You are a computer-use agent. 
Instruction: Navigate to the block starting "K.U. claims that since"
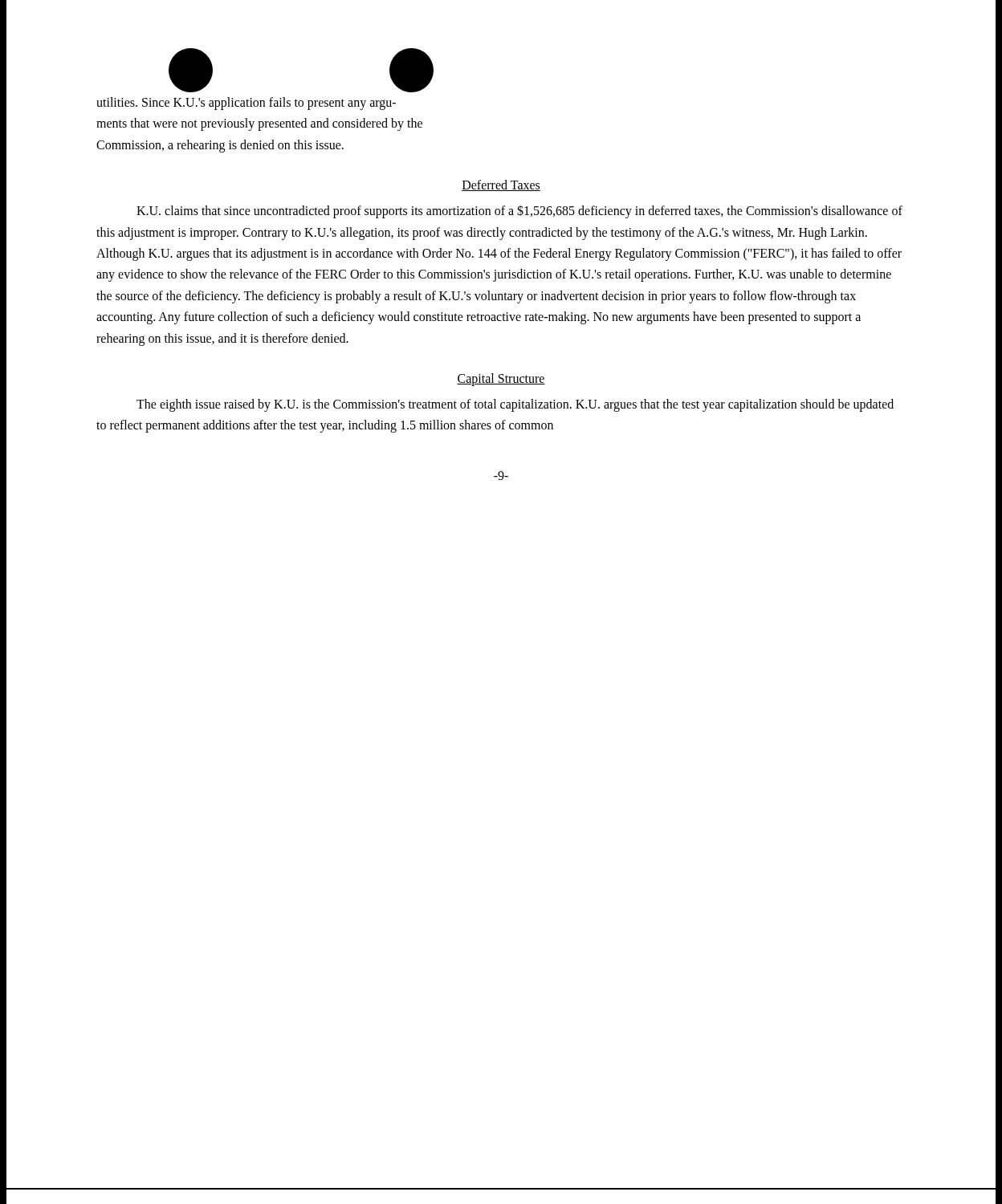click(x=499, y=274)
